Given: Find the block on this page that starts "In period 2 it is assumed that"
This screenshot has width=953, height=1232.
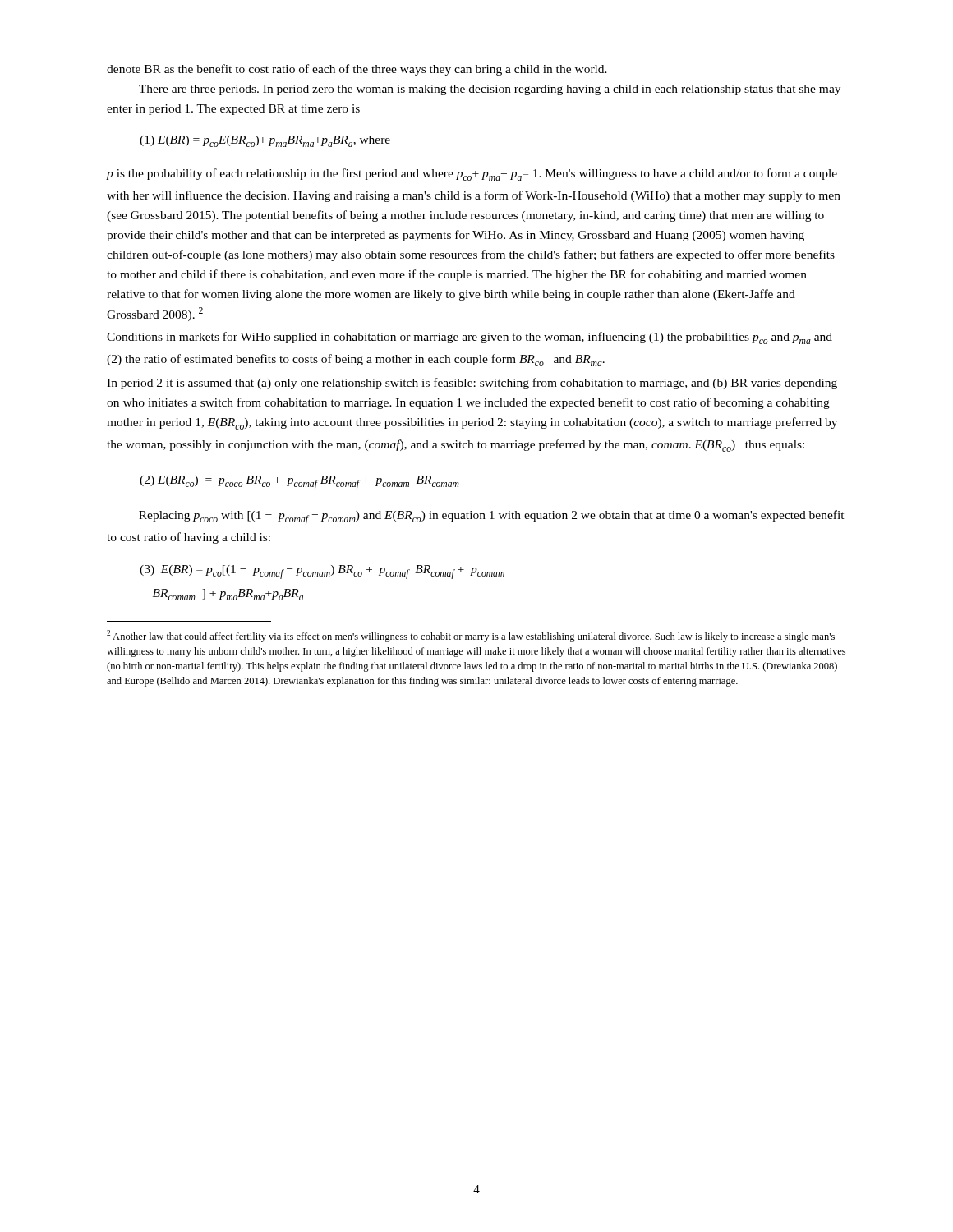Looking at the screenshot, I should [472, 415].
